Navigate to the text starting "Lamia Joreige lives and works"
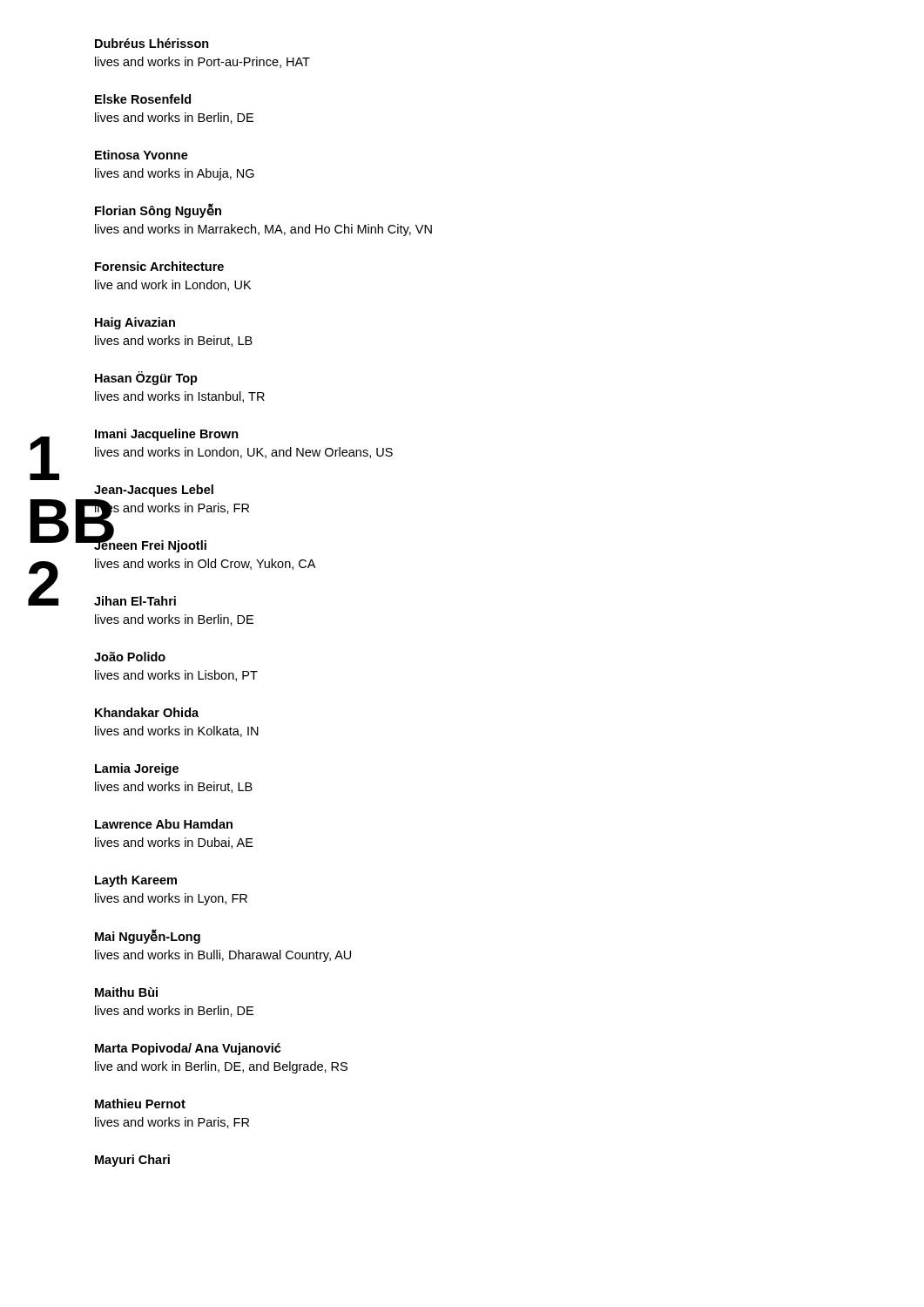 [x=137, y=769]
